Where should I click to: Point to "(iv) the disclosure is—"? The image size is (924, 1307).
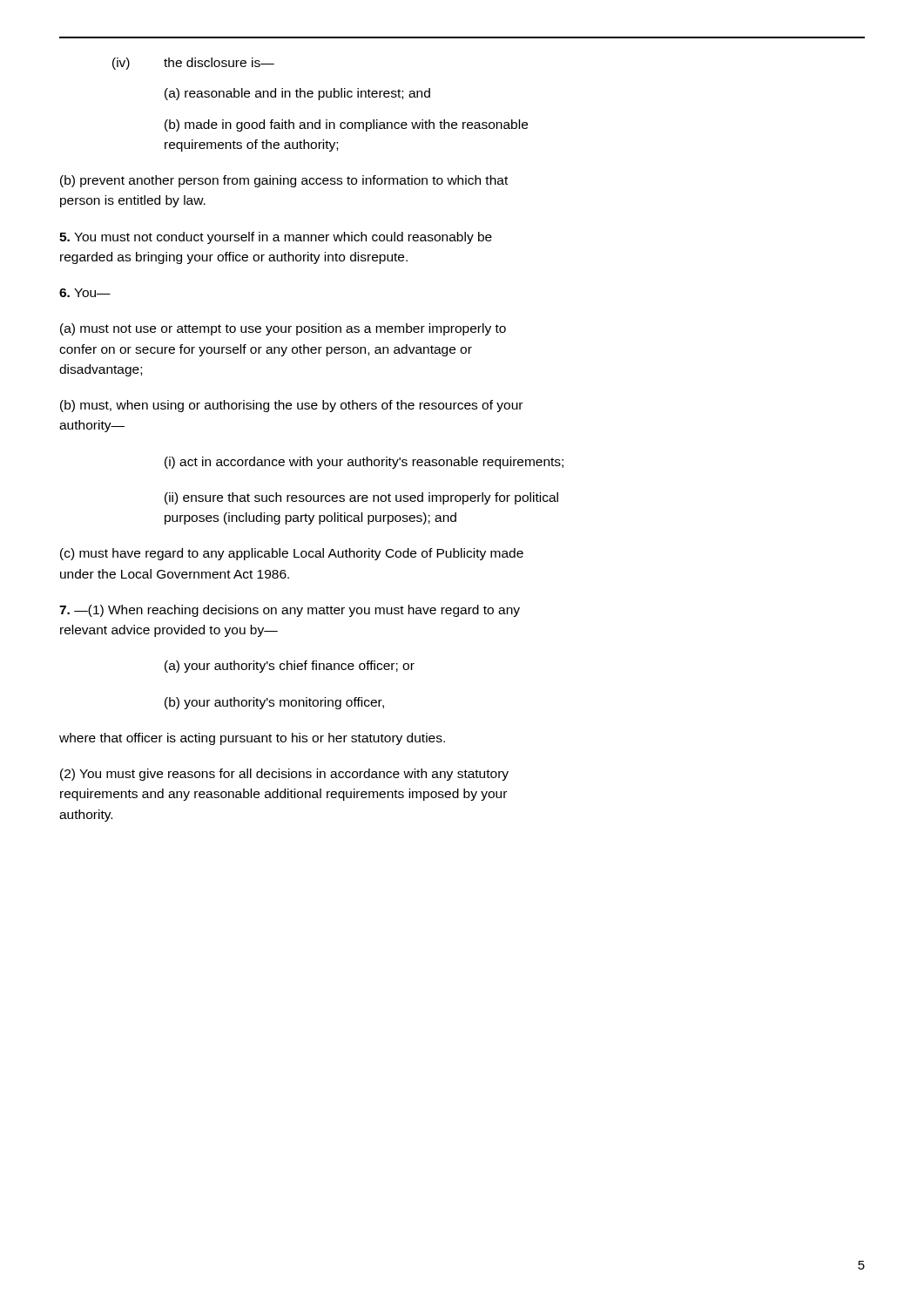coord(193,64)
